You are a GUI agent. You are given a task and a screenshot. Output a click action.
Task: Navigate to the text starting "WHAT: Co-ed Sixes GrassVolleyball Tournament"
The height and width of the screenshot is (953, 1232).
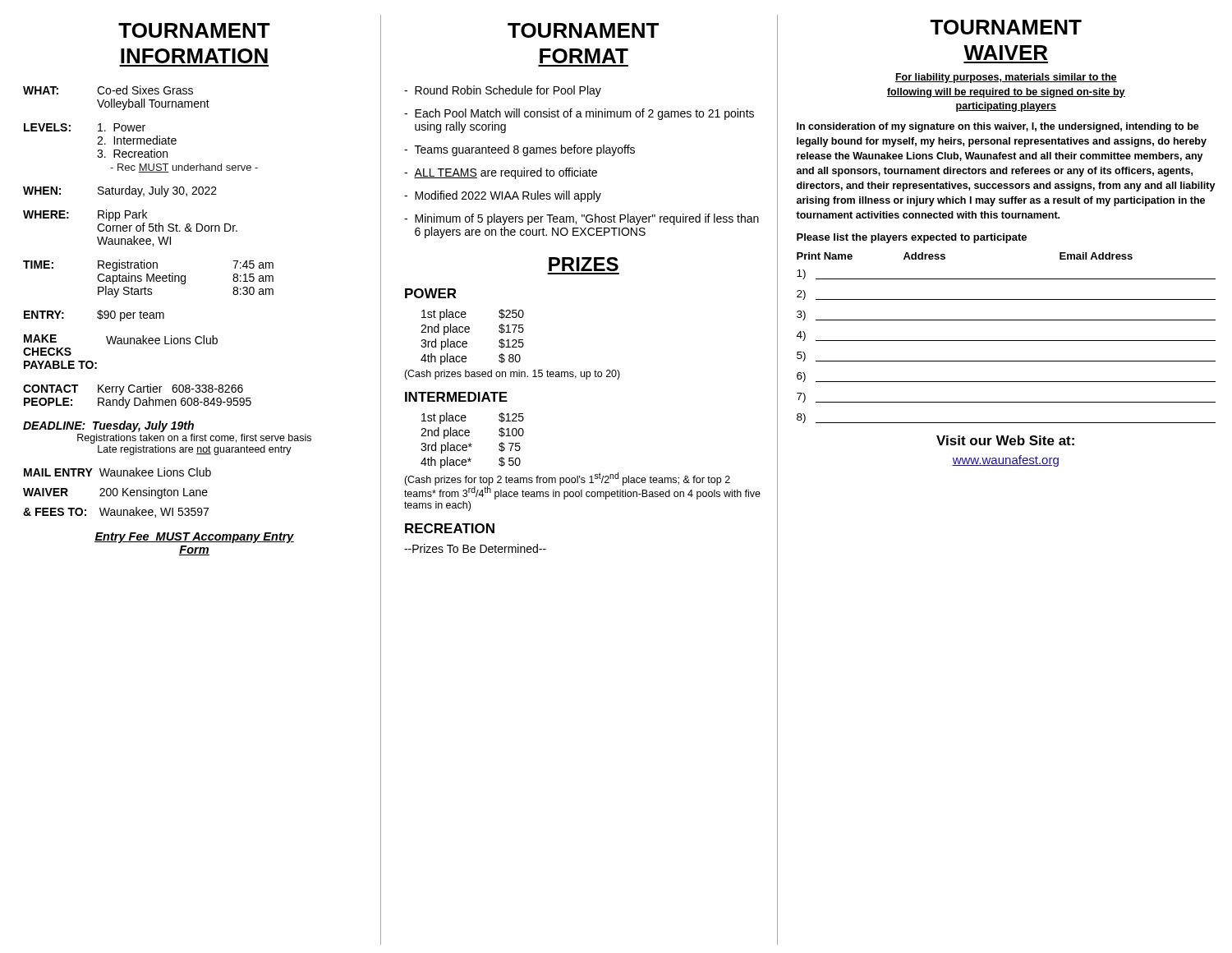click(x=194, y=97)
